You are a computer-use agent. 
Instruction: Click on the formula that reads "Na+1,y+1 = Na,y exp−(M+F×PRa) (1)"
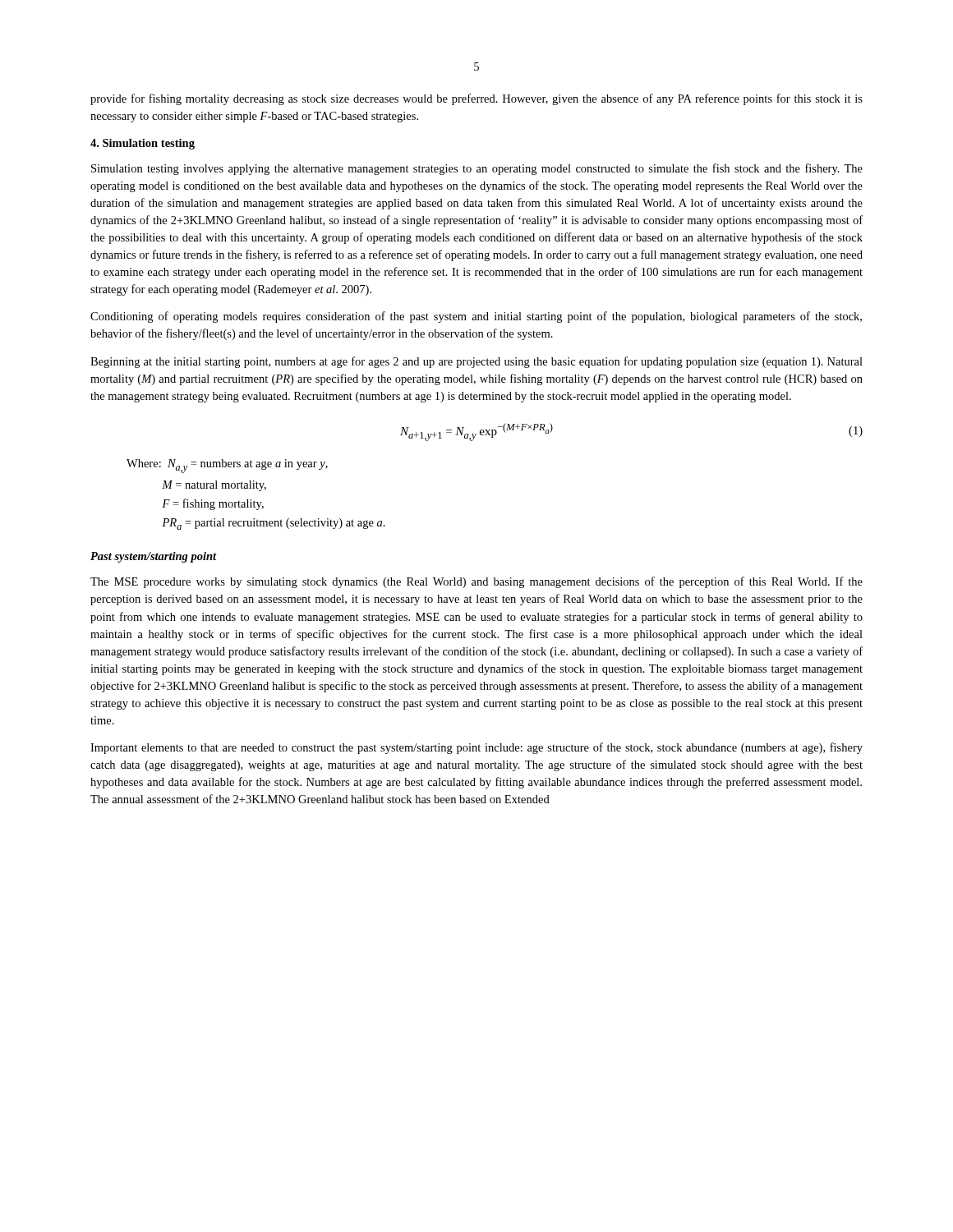[x=476, y=431]
